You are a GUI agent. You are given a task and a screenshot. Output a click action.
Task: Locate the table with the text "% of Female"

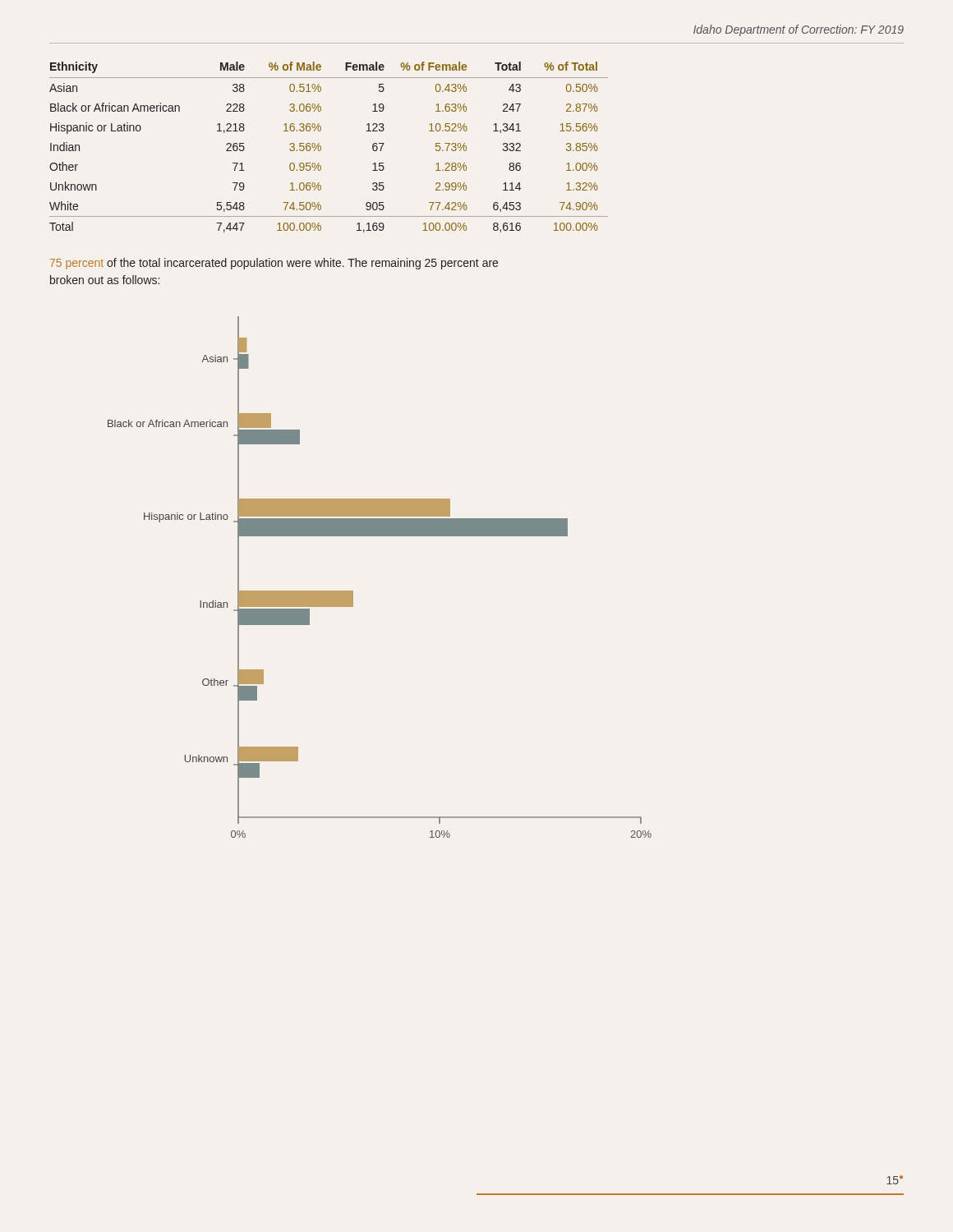476,146
